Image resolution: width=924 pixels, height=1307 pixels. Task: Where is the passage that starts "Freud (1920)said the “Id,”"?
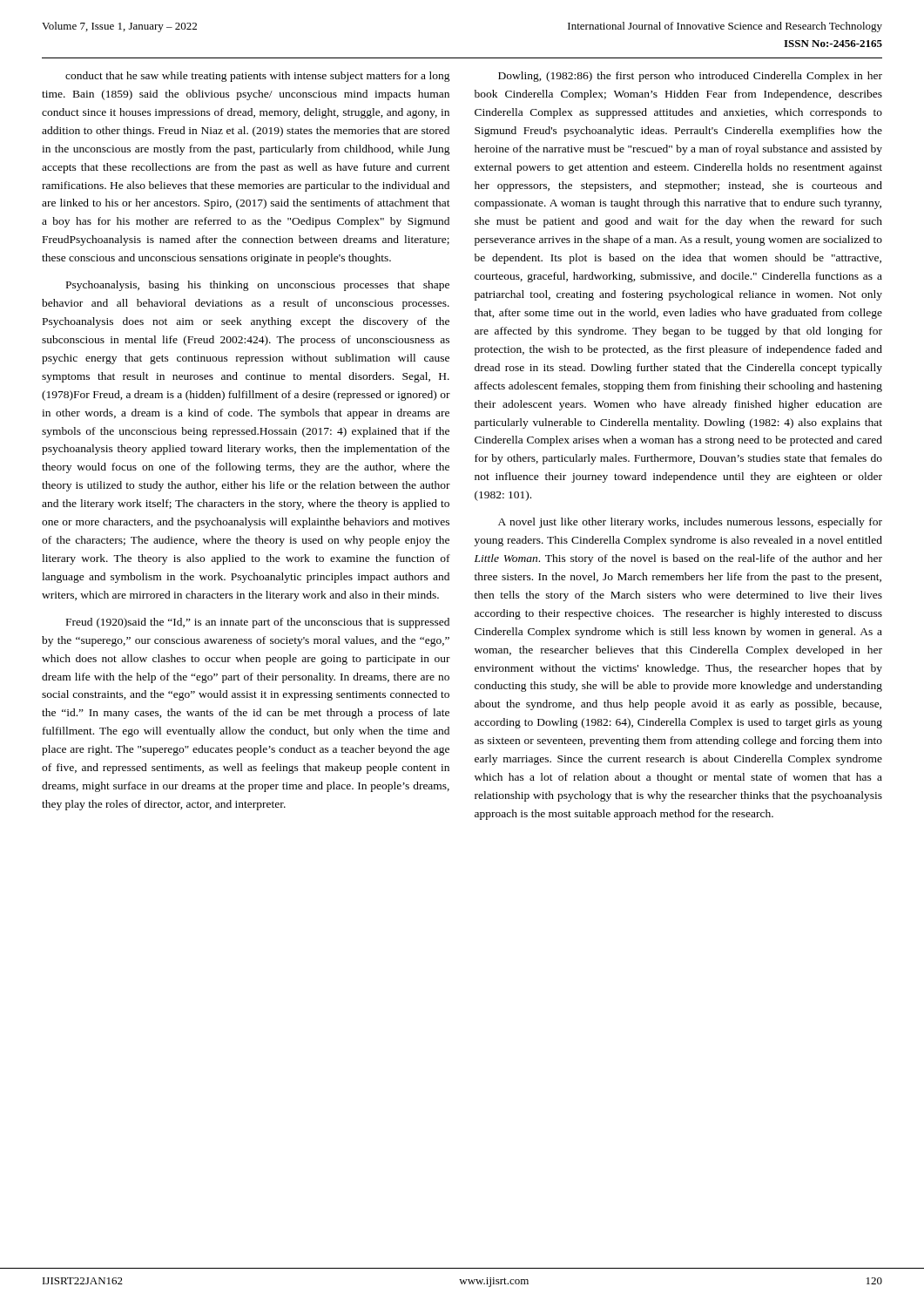[x=246, y=713]
